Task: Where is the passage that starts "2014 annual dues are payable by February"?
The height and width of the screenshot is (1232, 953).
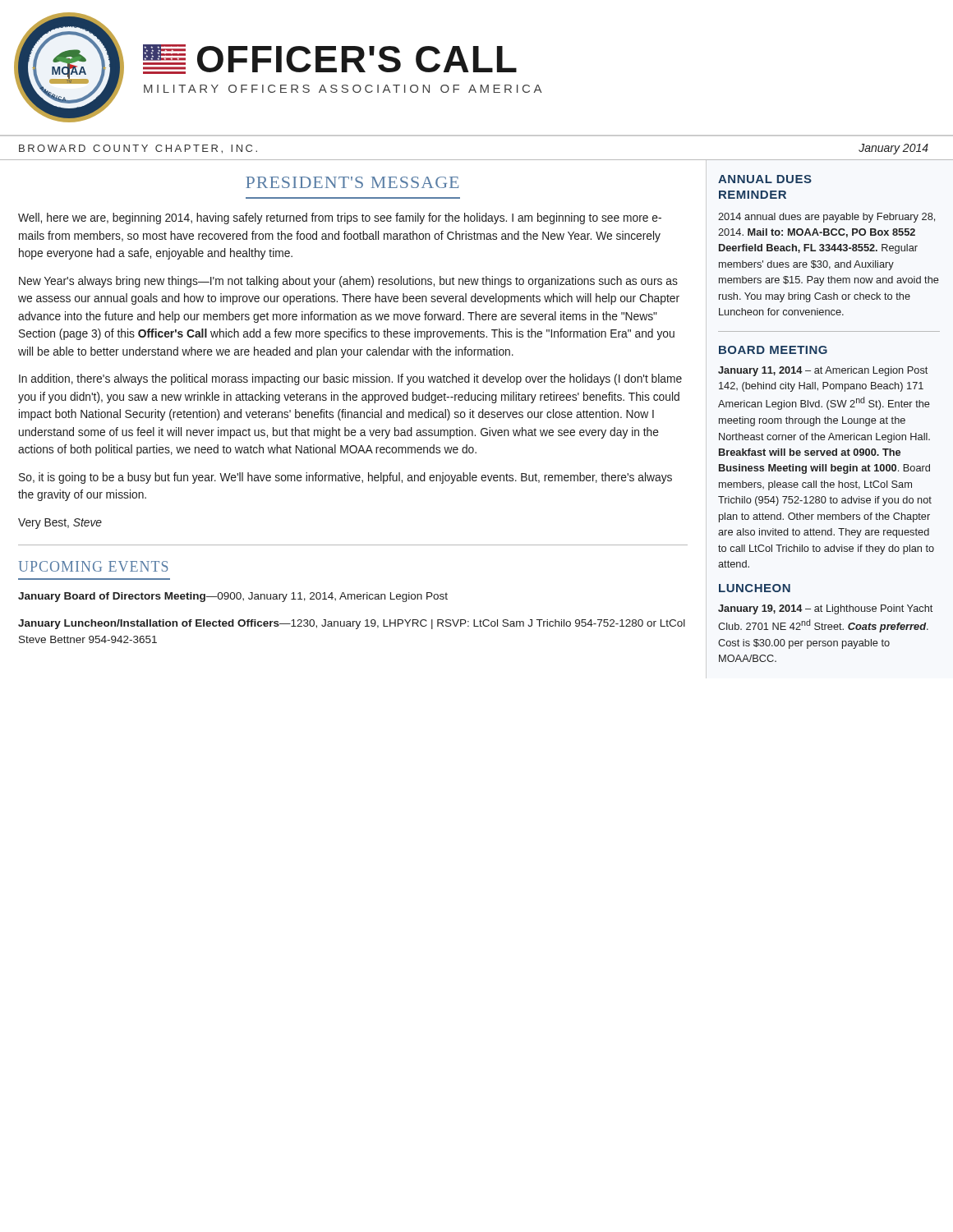Action: [828, 264]
